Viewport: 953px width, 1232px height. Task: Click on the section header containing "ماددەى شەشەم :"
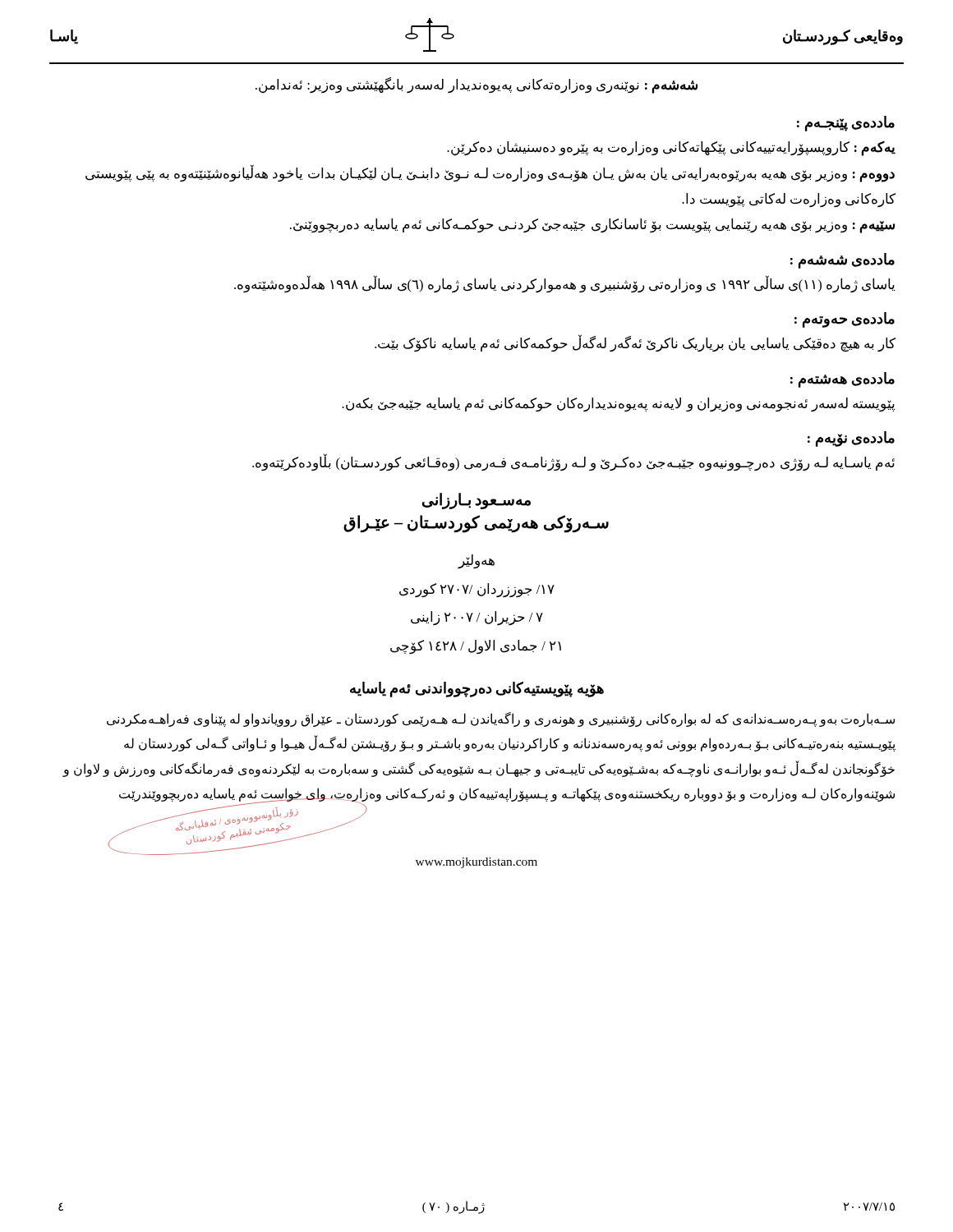pyautogui.click(x=842, y=259)
